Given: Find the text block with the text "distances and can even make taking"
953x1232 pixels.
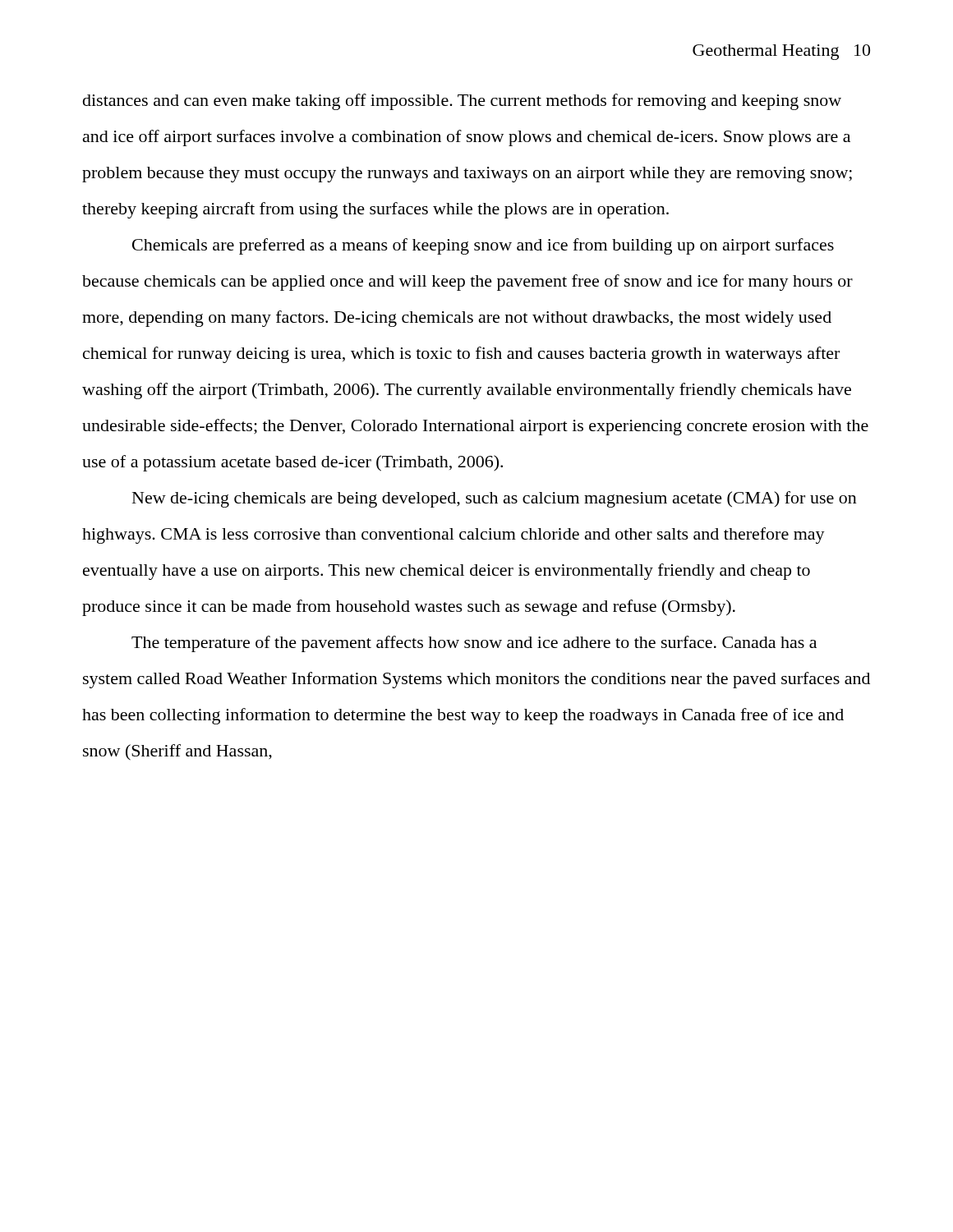Looking at the screenshot, I should point(476,425).
